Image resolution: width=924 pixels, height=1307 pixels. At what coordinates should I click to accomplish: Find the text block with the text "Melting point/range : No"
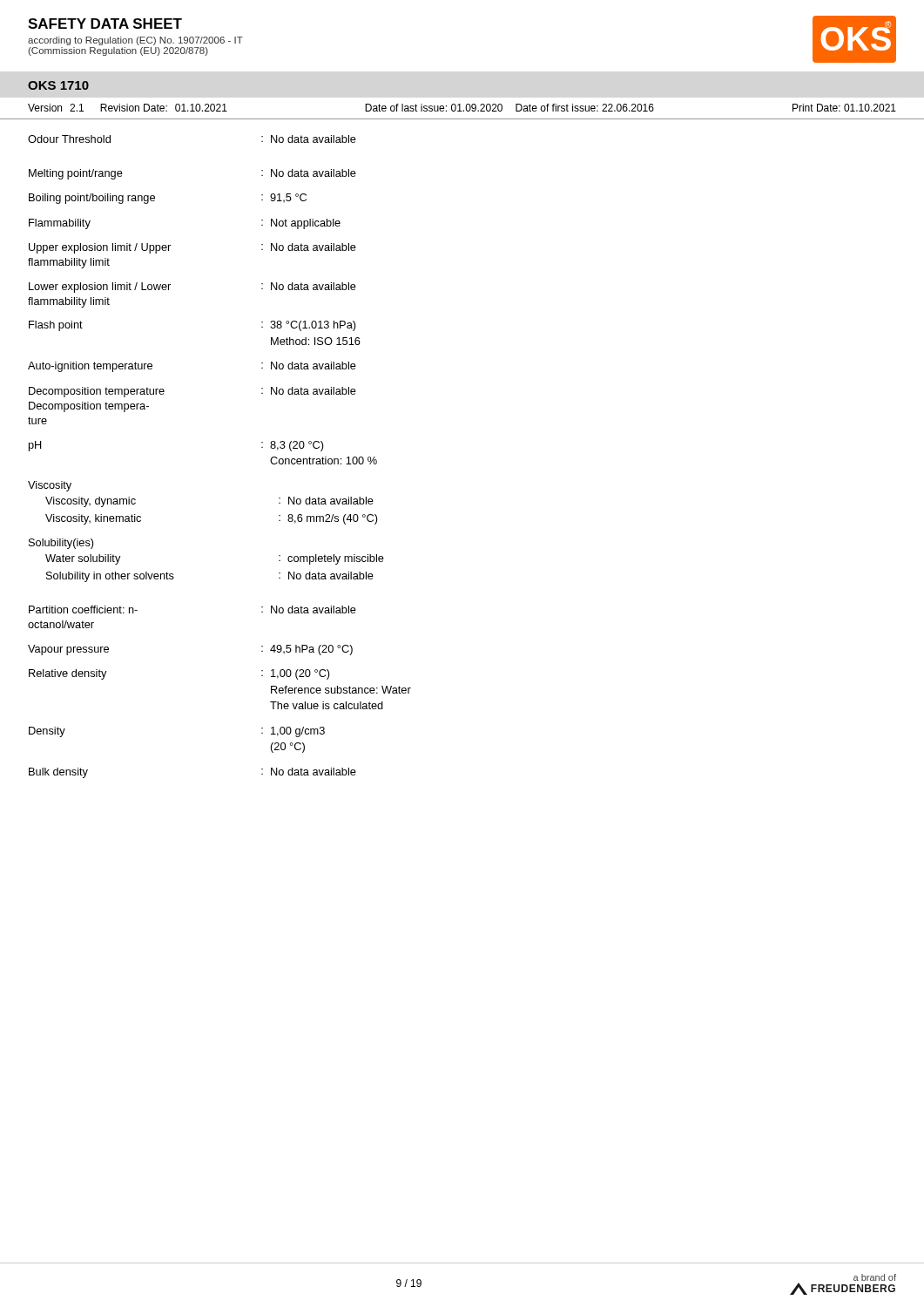pyautogui.click(x=73, y=174)
